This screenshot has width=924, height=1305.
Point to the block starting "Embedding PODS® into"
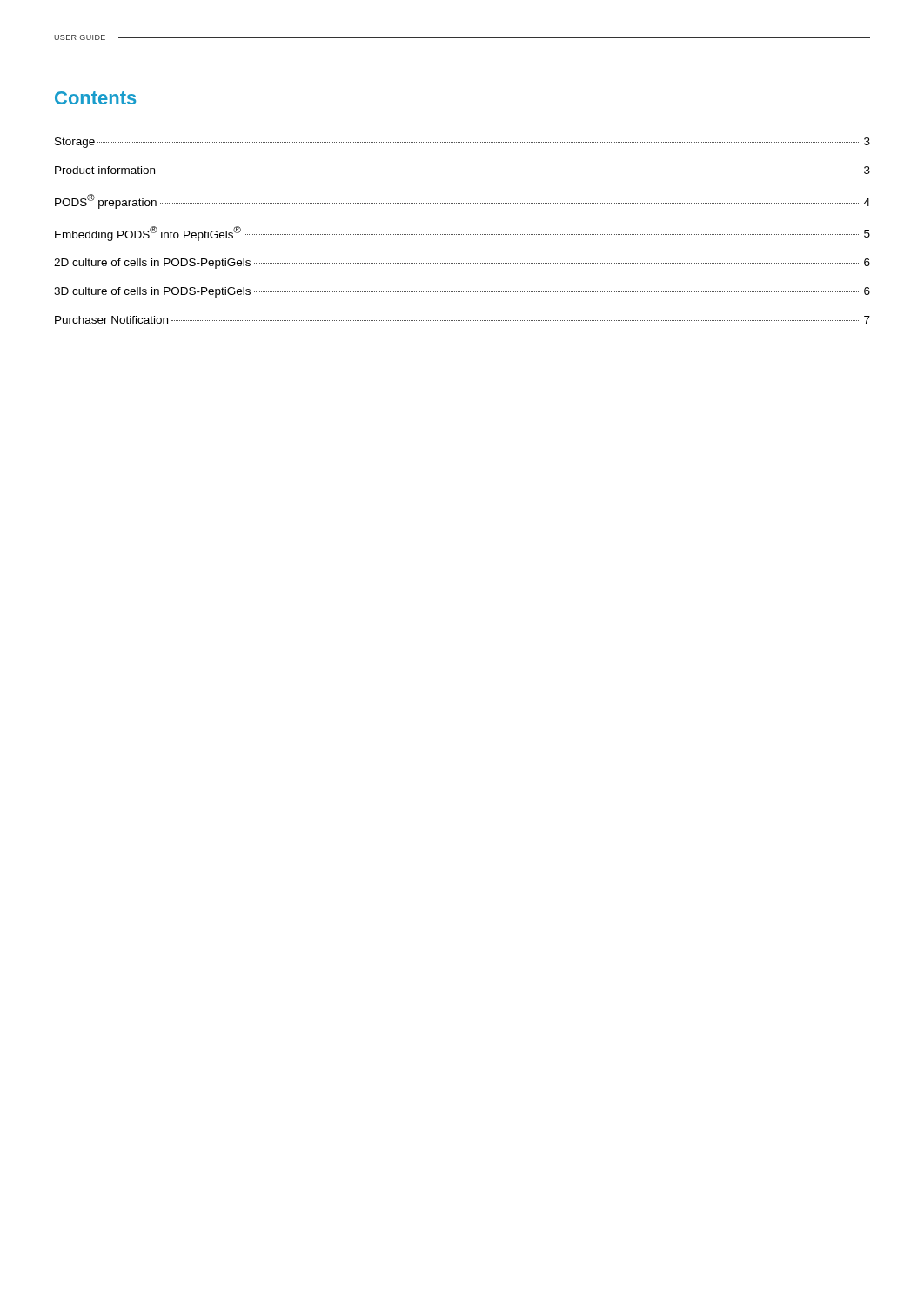(462, 232)
